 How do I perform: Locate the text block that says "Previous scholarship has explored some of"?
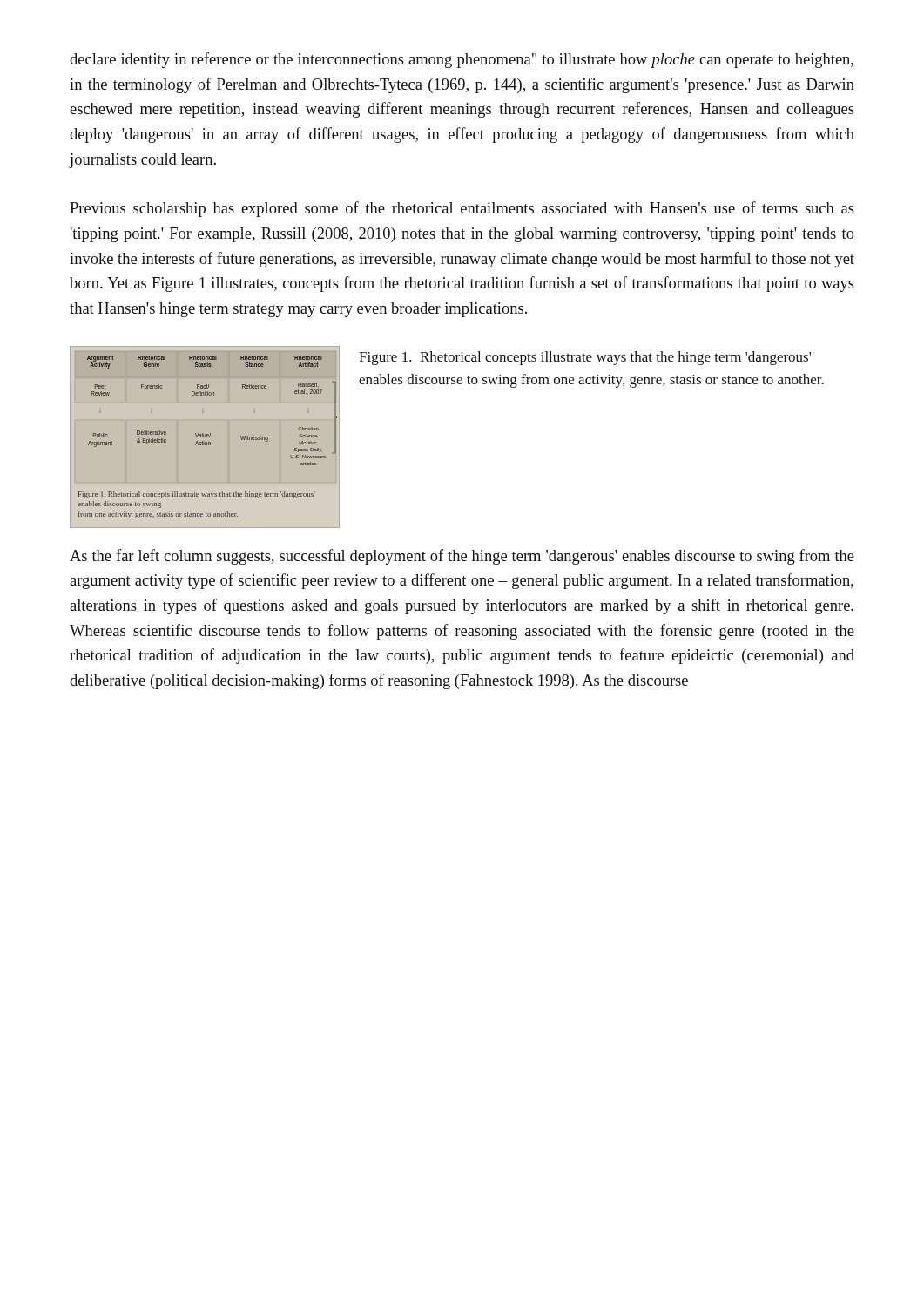pyautogui.click(x=462, y=259)
